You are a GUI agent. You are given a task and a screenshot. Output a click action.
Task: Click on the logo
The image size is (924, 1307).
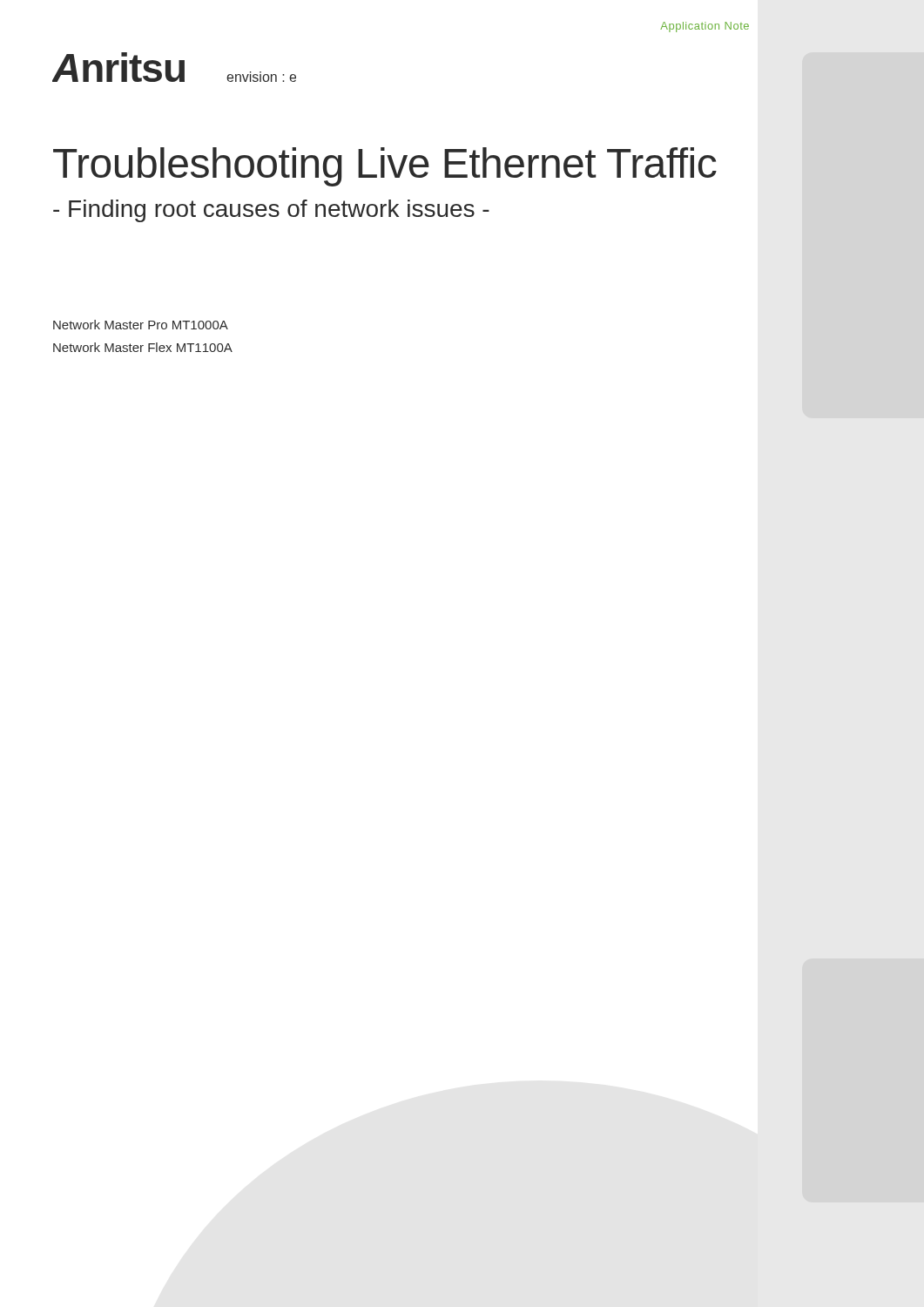(x=174, y=70)
